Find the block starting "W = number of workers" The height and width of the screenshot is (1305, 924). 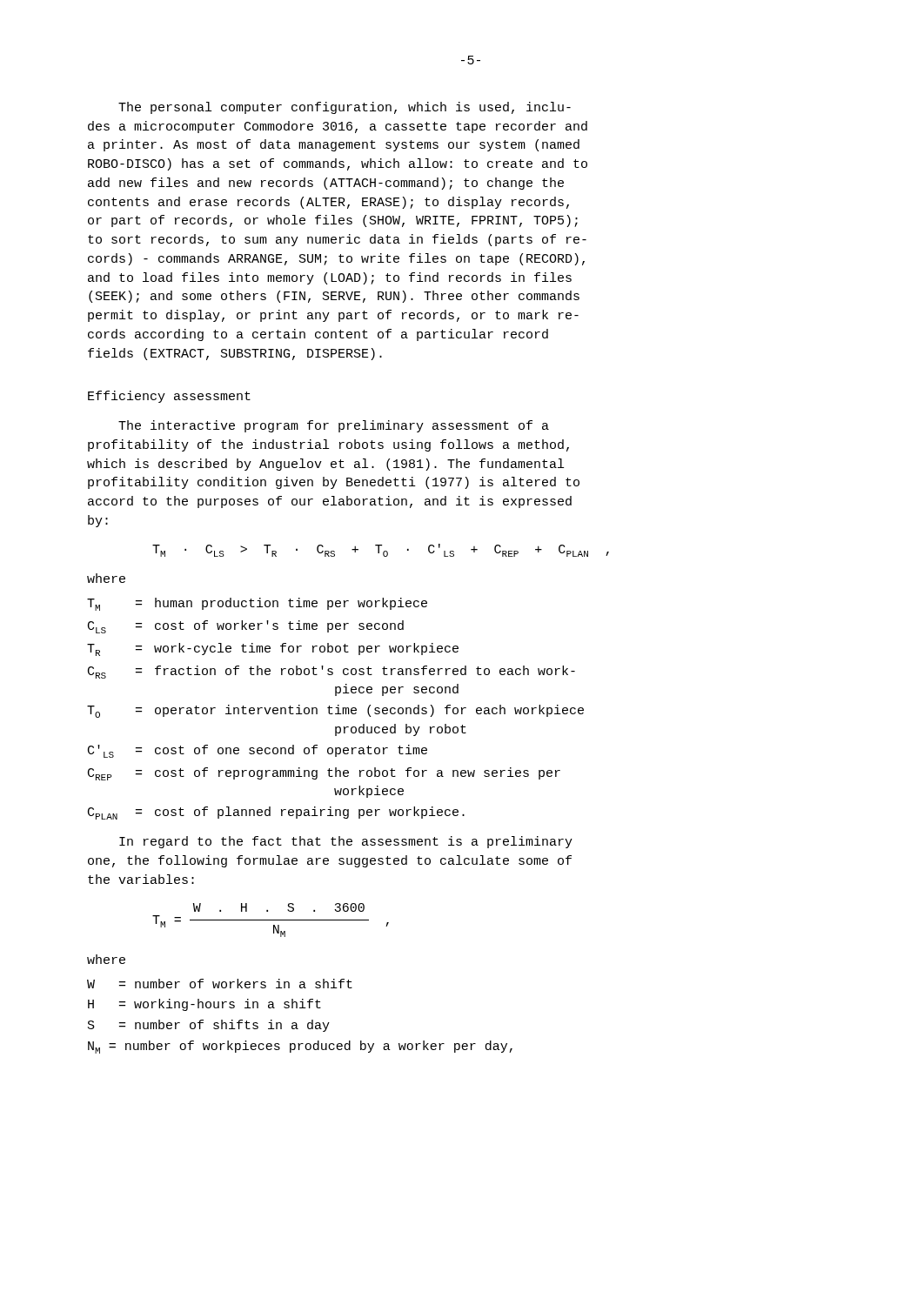click(220, 985)
